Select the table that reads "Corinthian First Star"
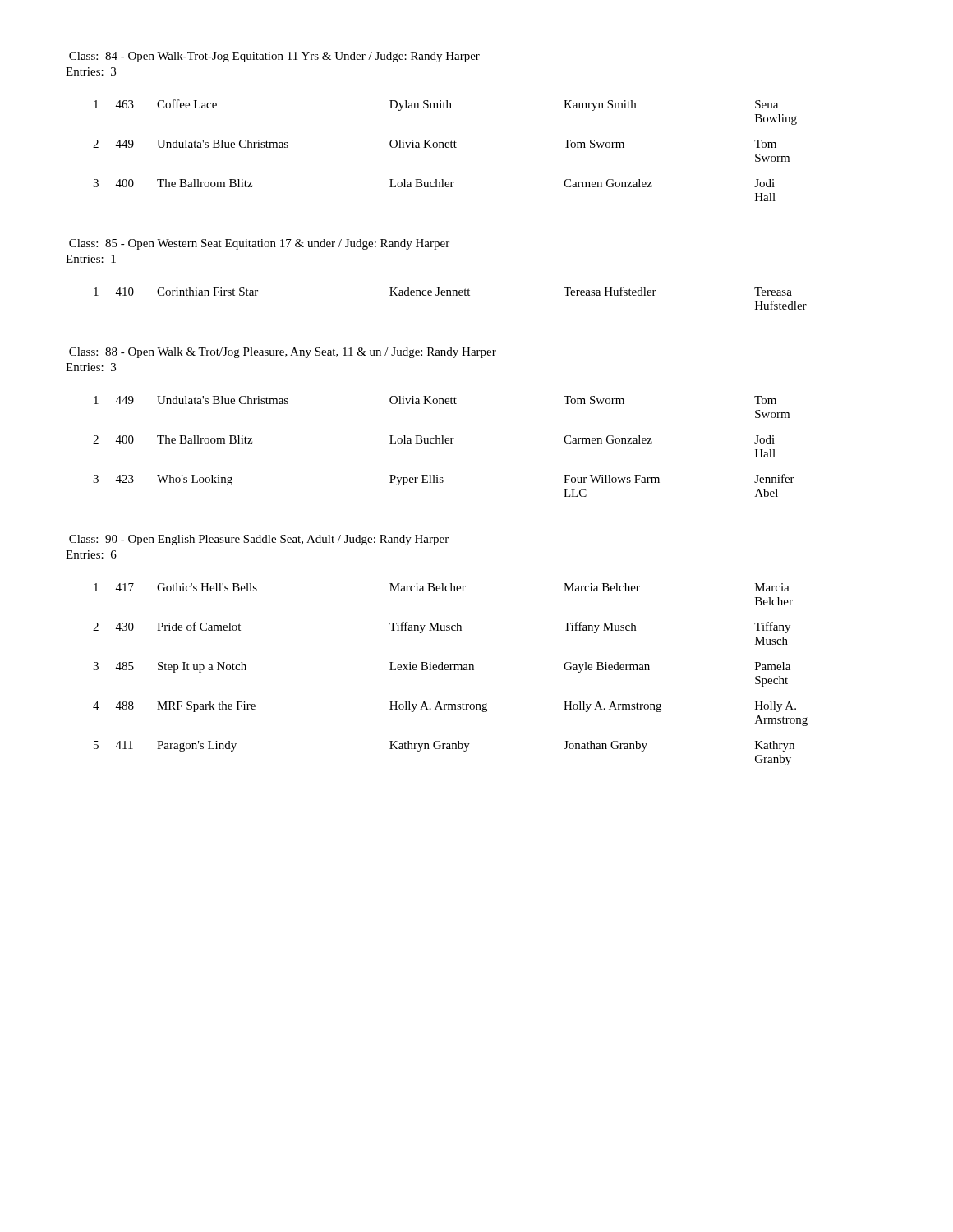Screen dimensions: 1232x953 pos(476,299)
